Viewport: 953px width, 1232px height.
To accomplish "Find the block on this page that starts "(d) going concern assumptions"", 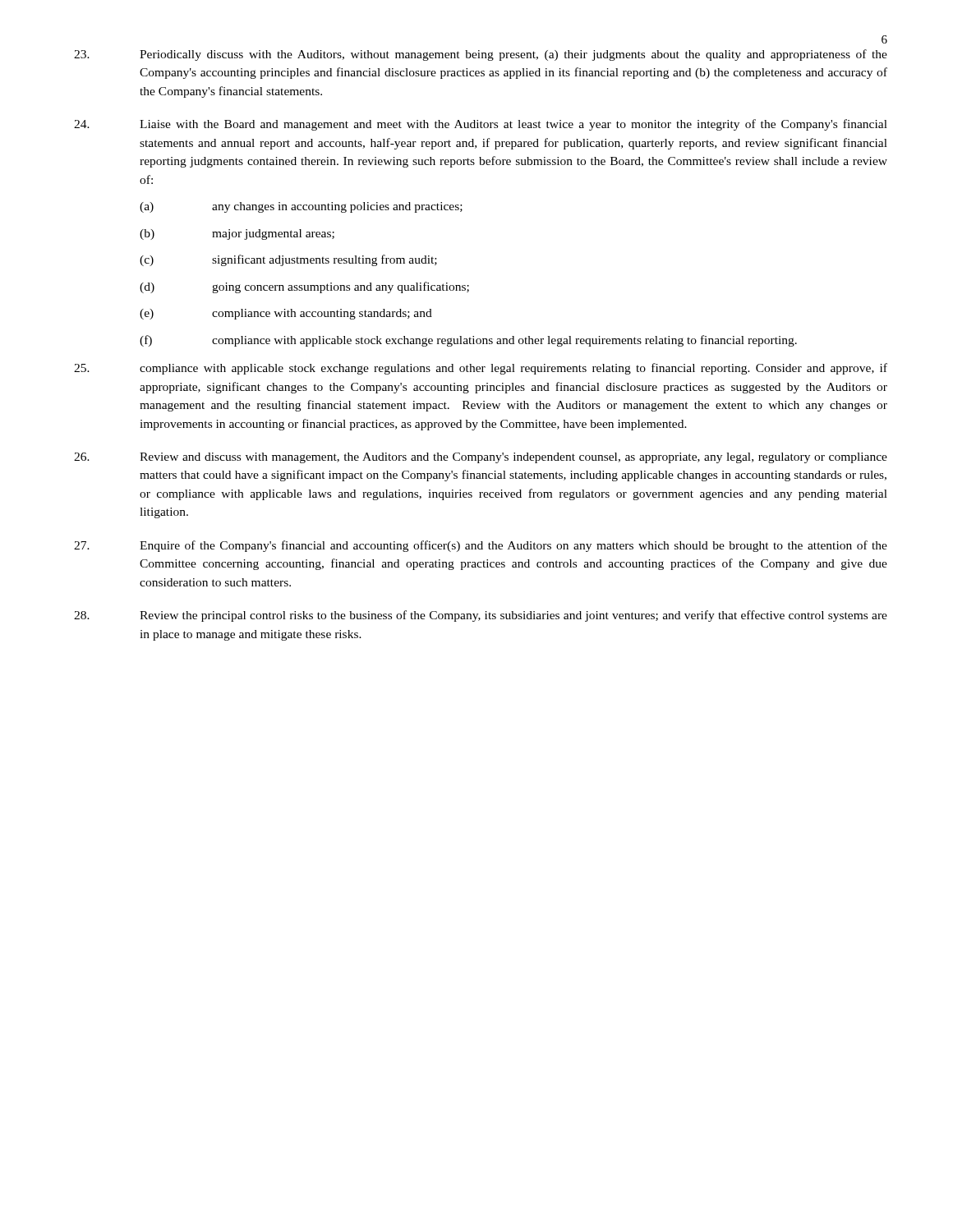I will click(304, 287).
